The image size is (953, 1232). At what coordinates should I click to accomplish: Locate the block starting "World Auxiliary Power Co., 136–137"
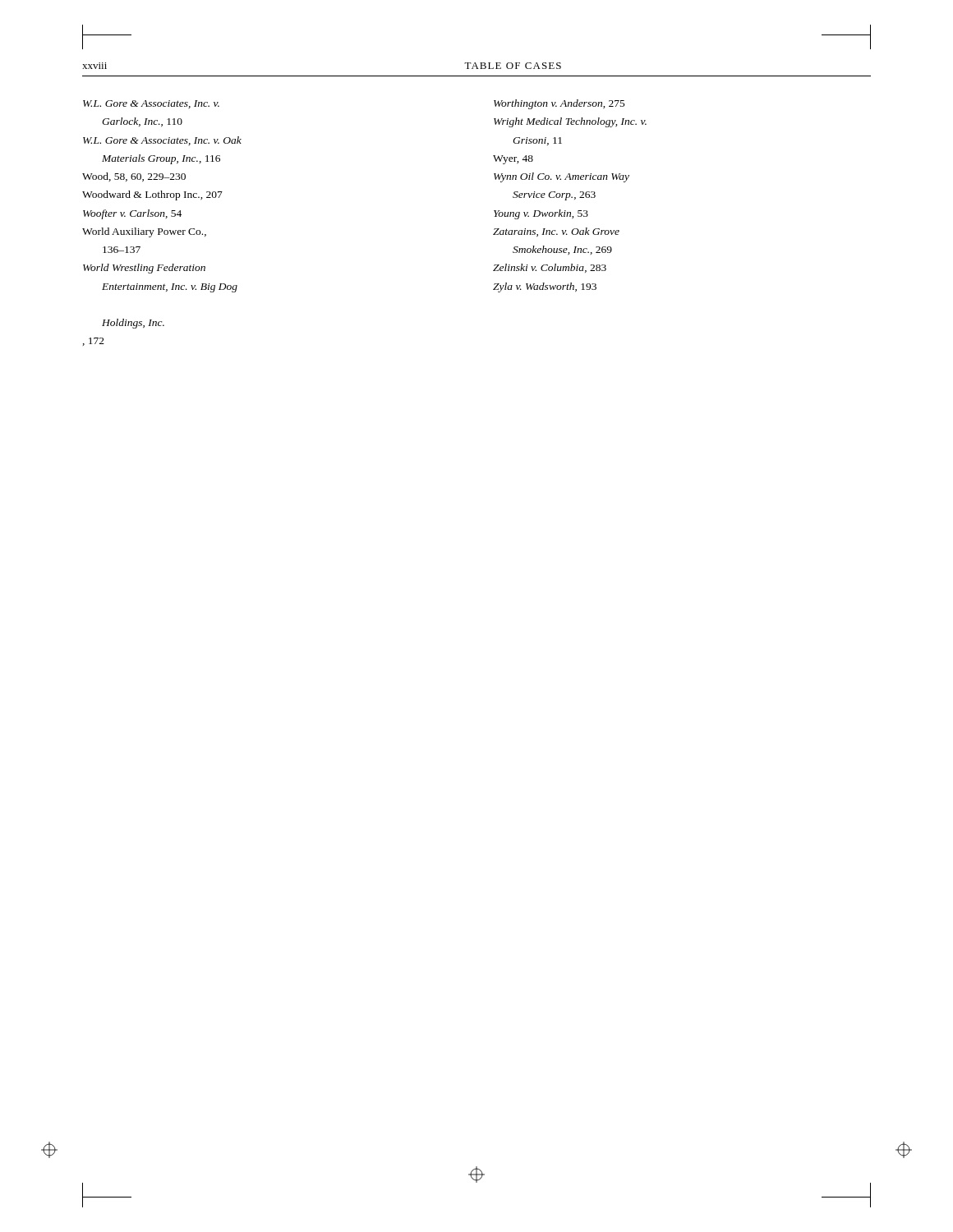144,232
